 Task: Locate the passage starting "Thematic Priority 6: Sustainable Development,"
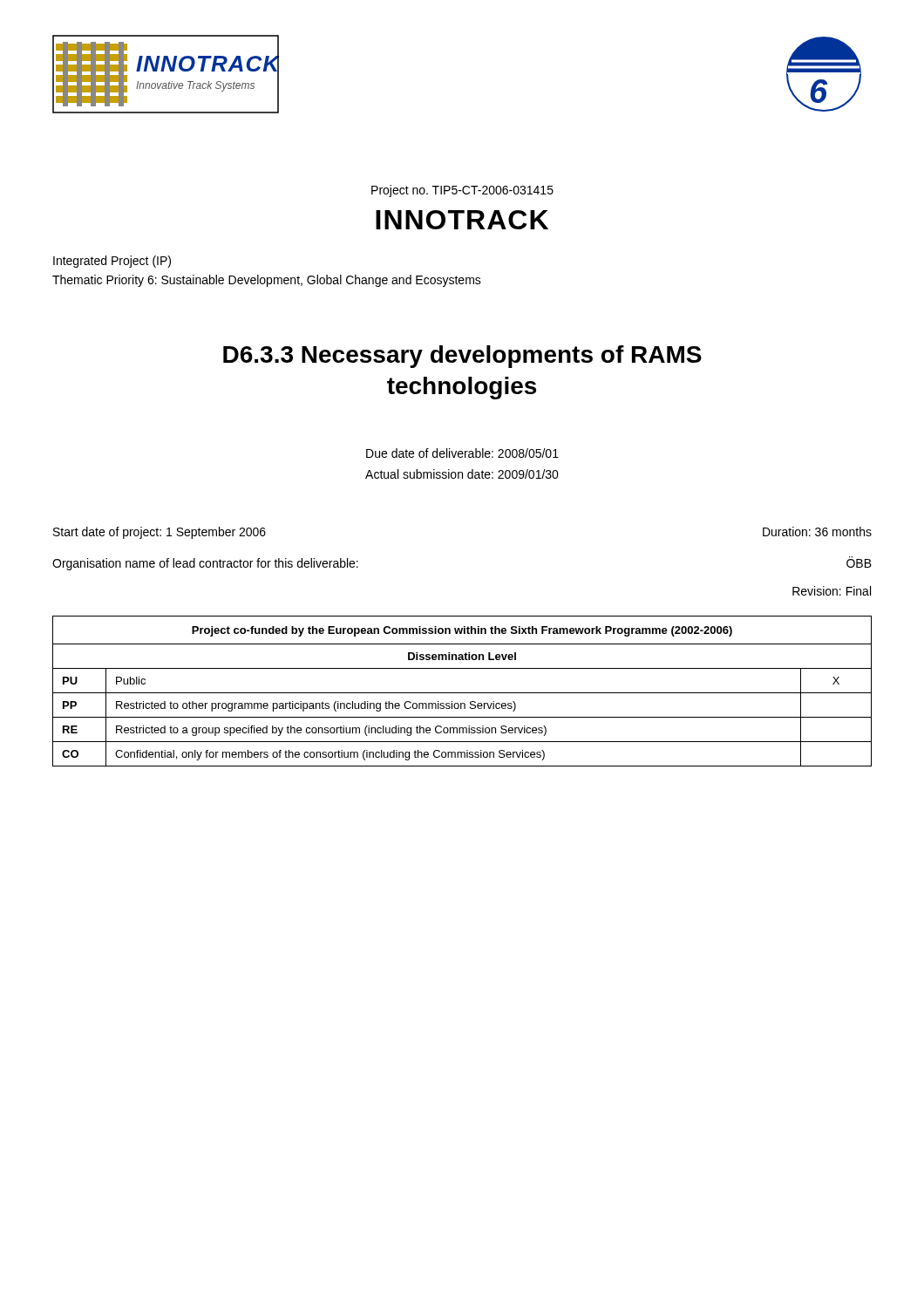[x=267, y=280]
